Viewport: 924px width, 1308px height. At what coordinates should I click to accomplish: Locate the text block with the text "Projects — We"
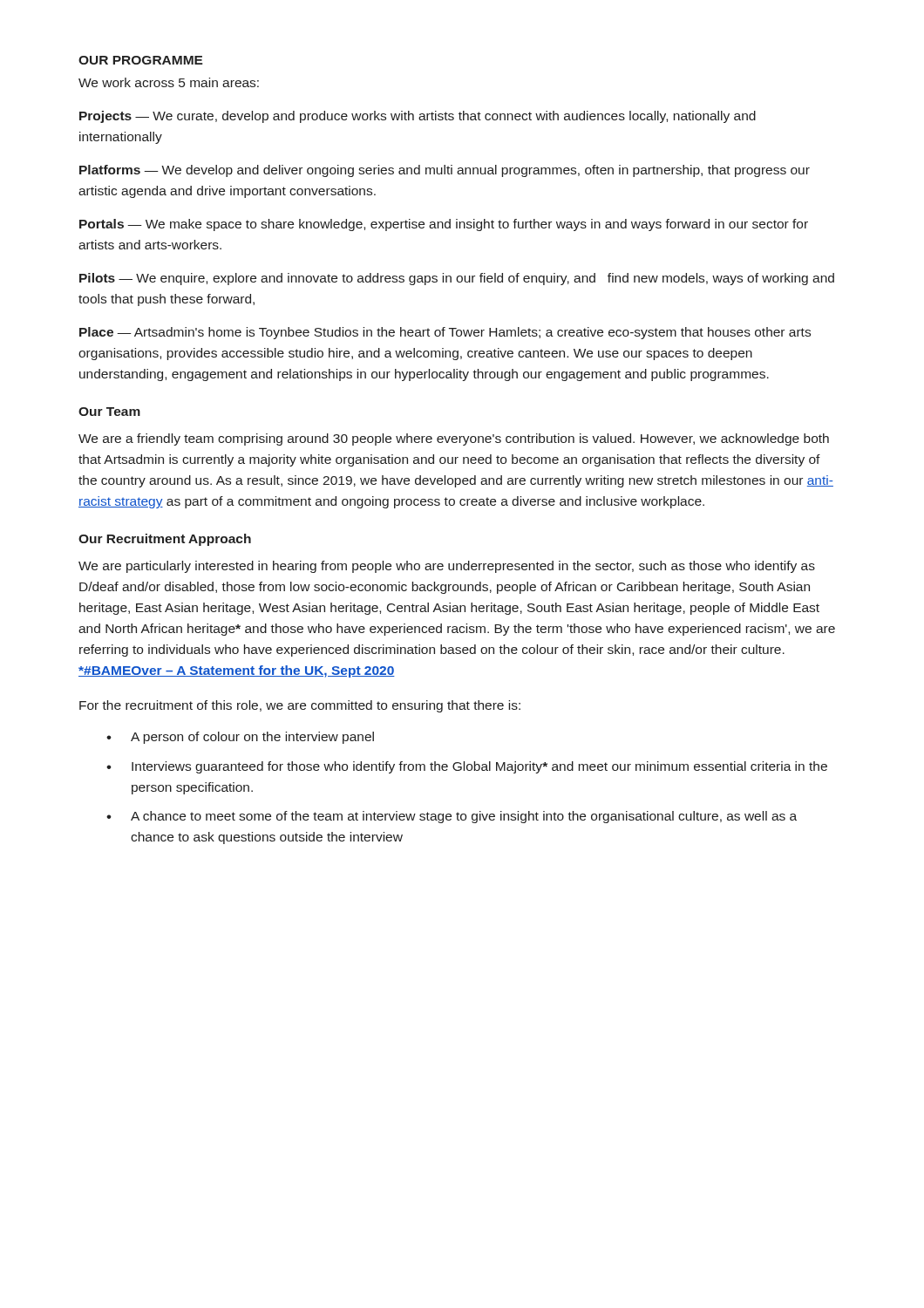point(417,126)
